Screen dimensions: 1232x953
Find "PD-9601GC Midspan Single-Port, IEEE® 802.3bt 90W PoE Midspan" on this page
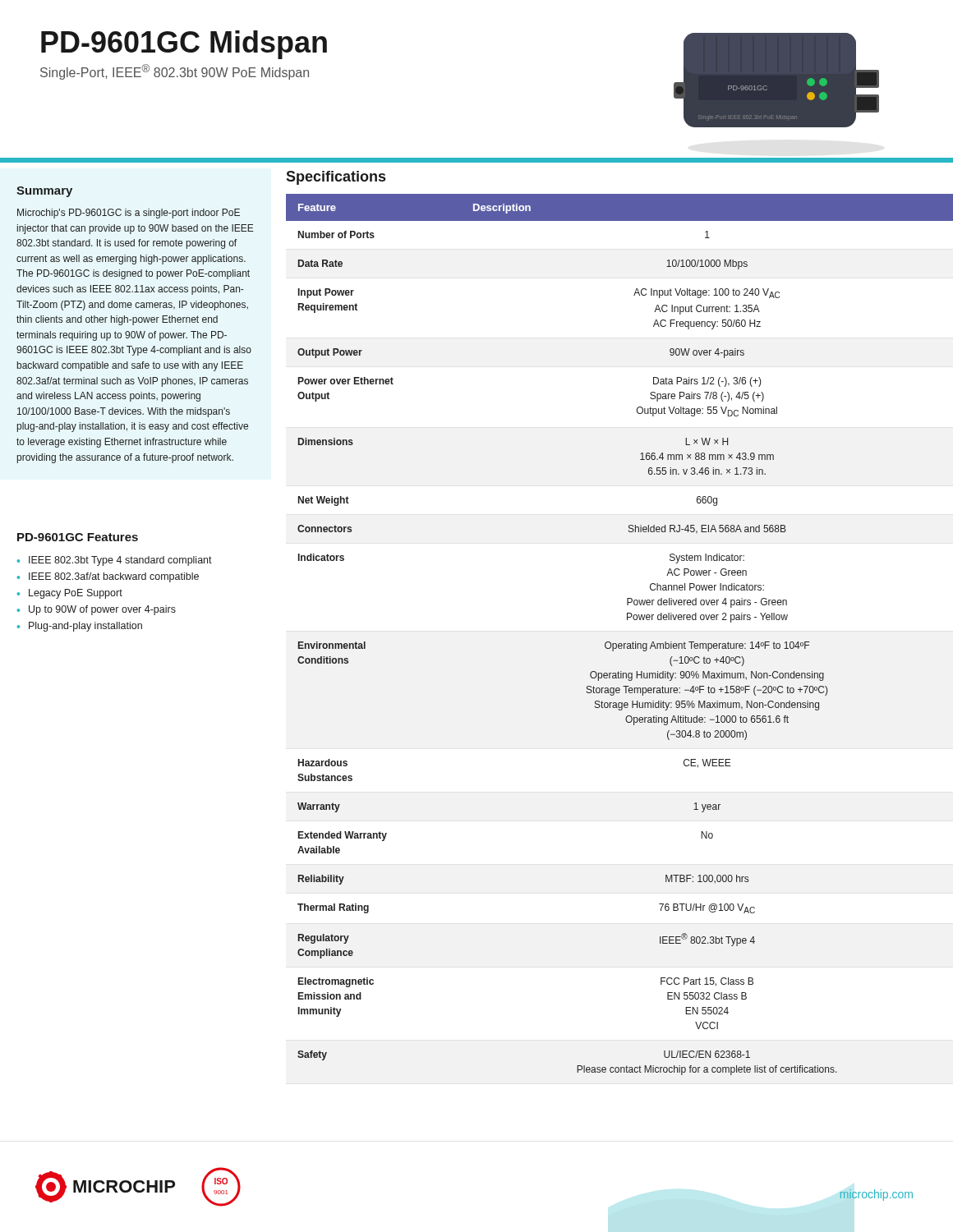coord(184,53)
